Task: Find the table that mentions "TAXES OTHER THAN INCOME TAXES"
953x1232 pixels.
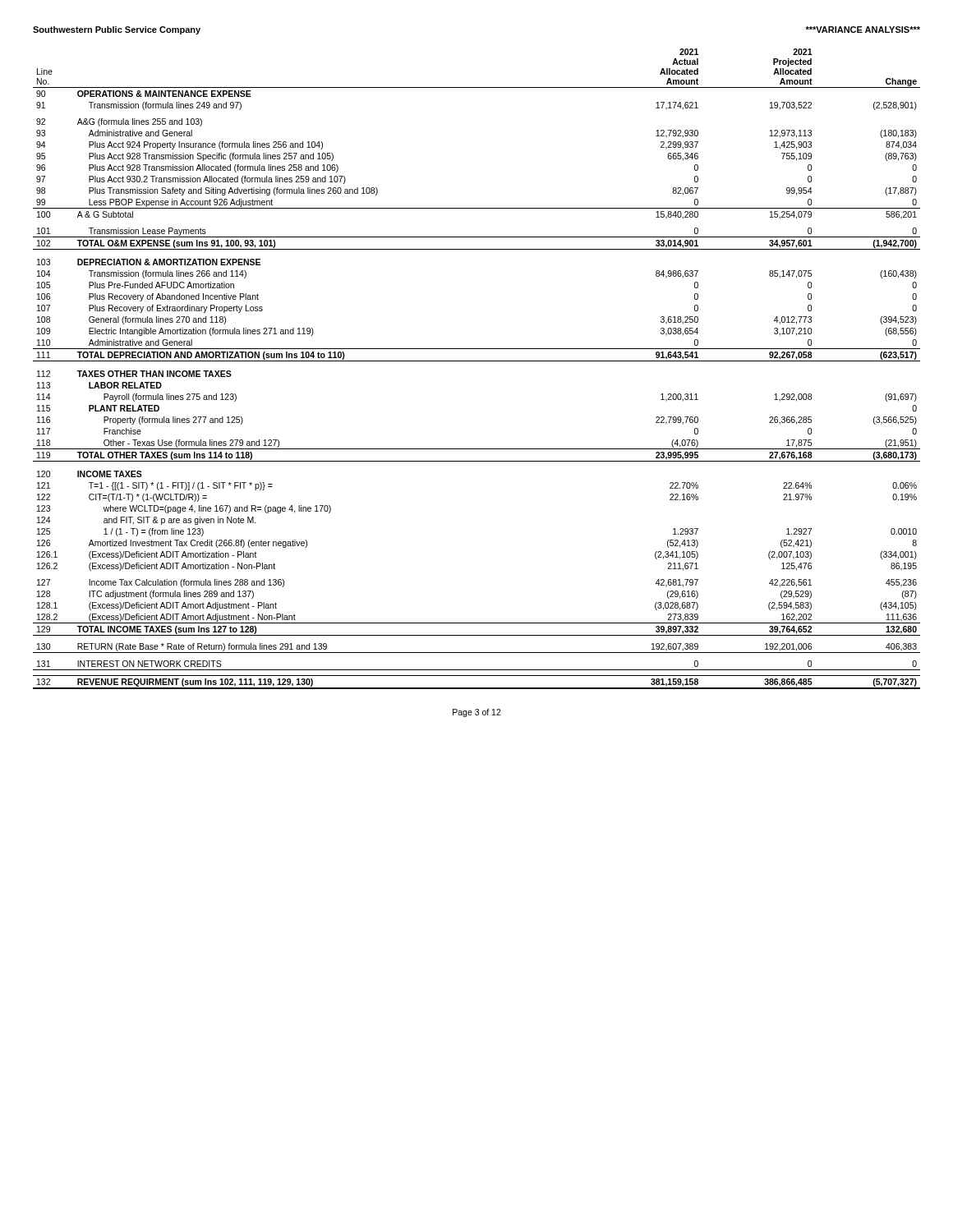Action: pos(476,368)
